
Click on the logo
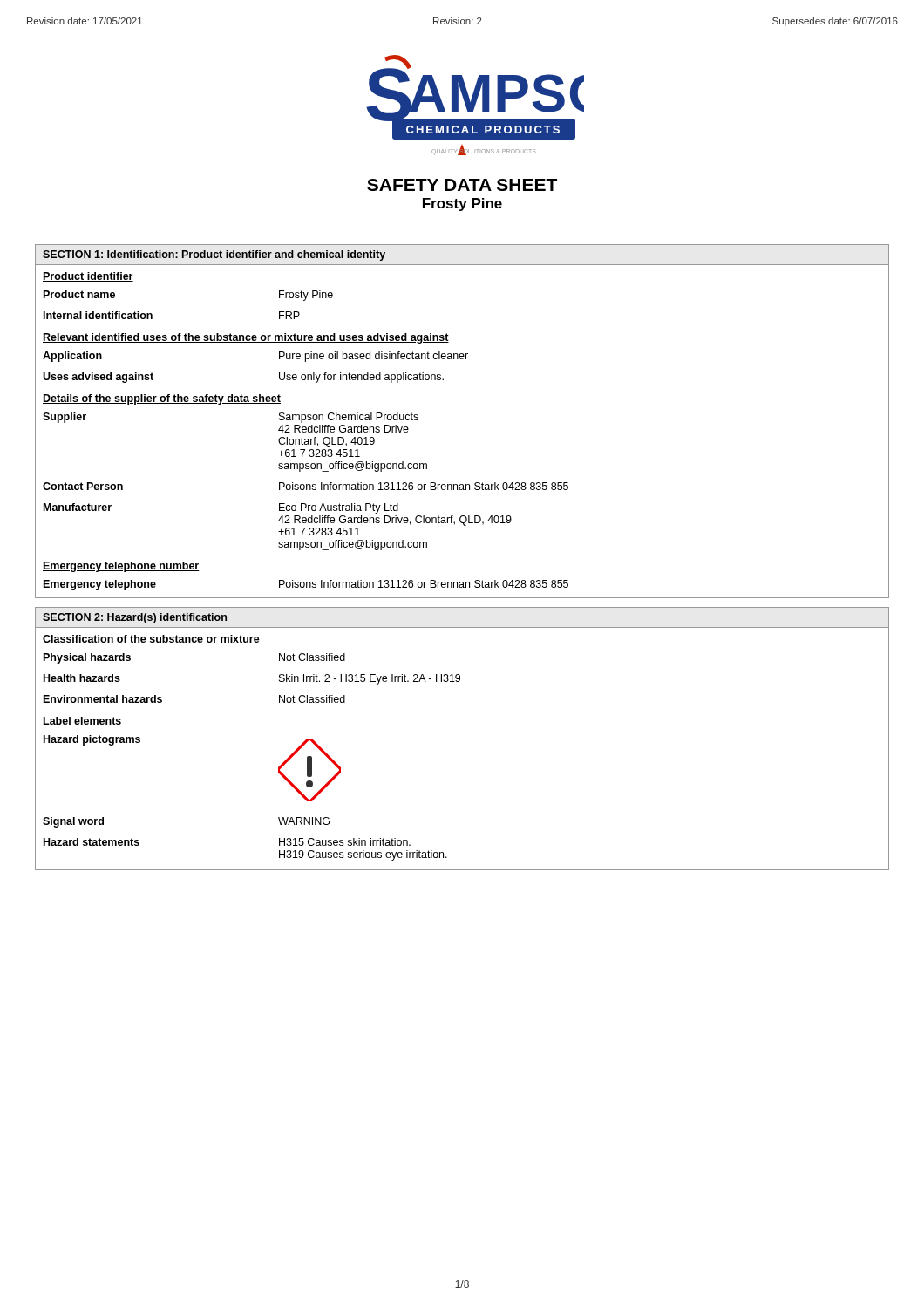[x=462, y=100]
